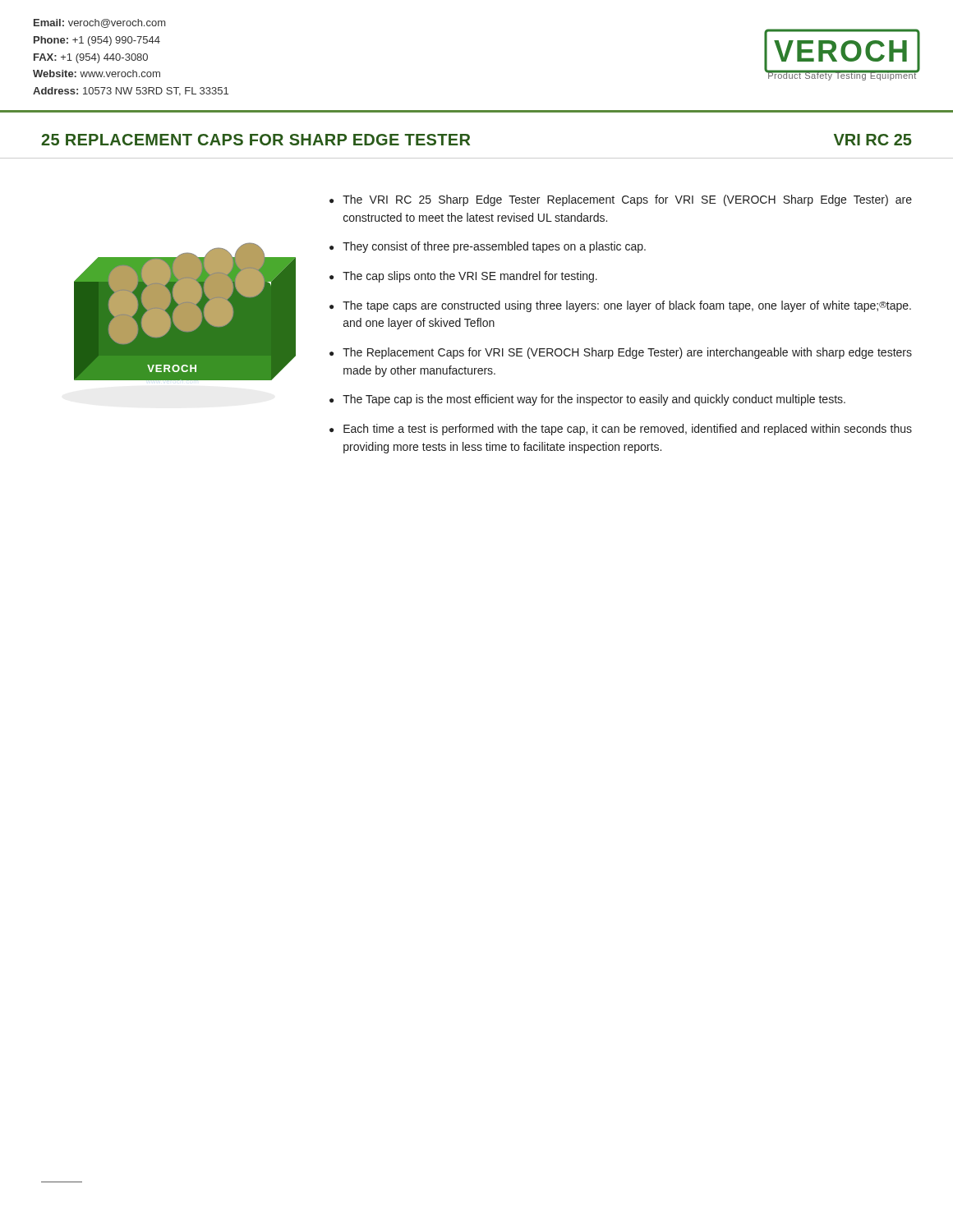Image resolution: width=953 pixels, height=1232 pixels.
Task: Point to the block beginning "The Tape cap"
Action: click(x=594, y=400)
